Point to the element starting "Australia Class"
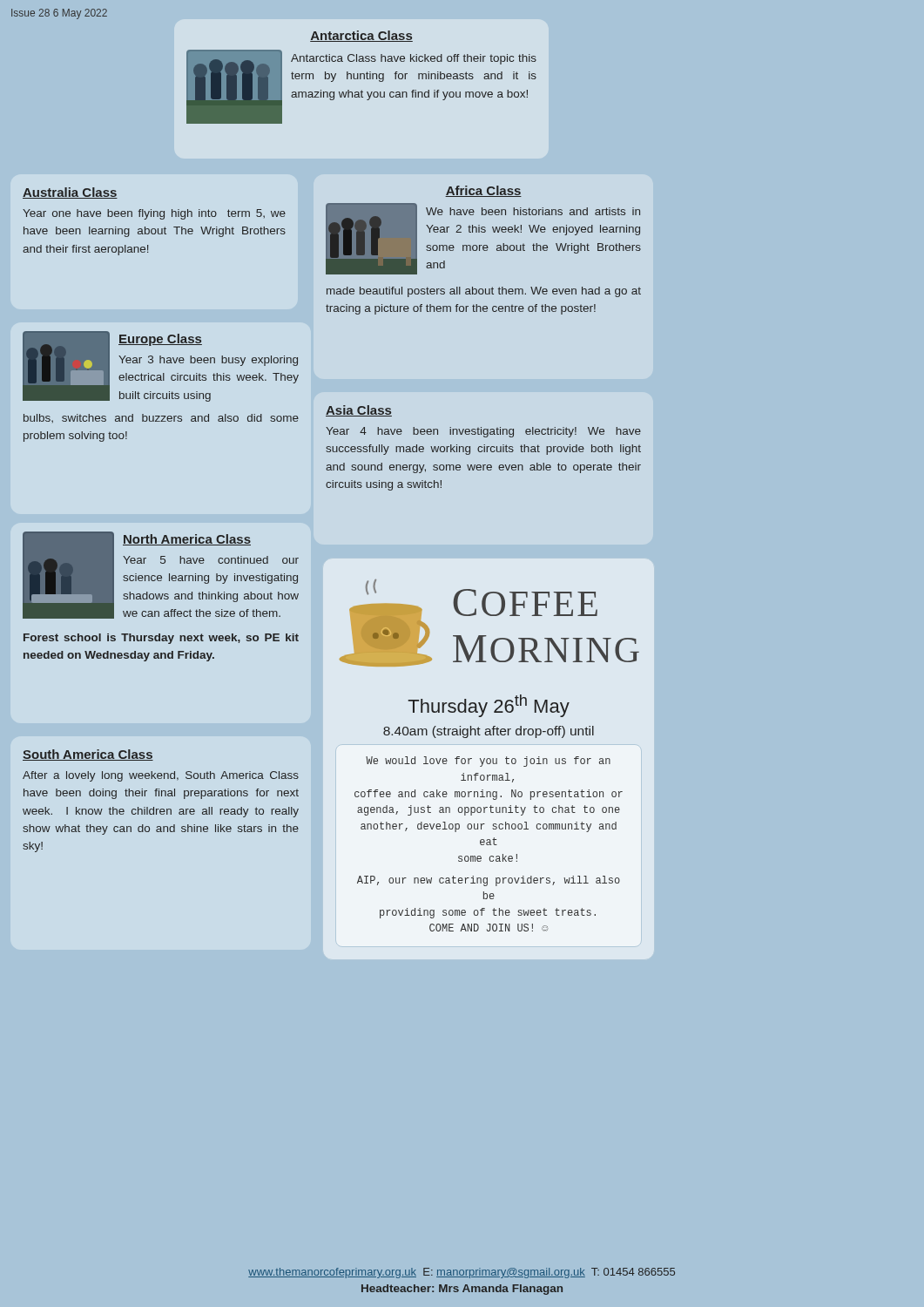924x1307 pixels. 70,192
